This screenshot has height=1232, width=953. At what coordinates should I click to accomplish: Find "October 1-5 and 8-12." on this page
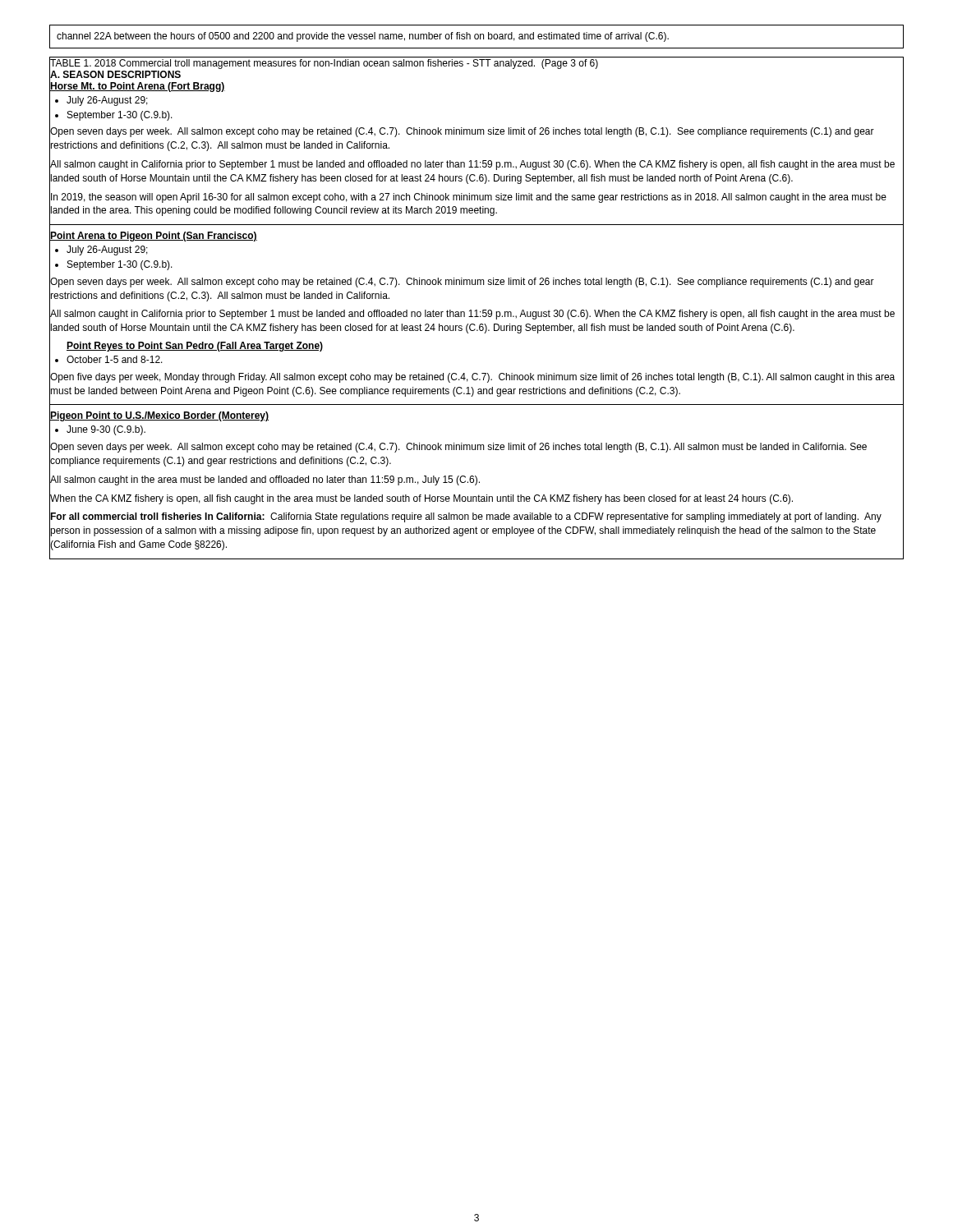[x=115, y=360]
